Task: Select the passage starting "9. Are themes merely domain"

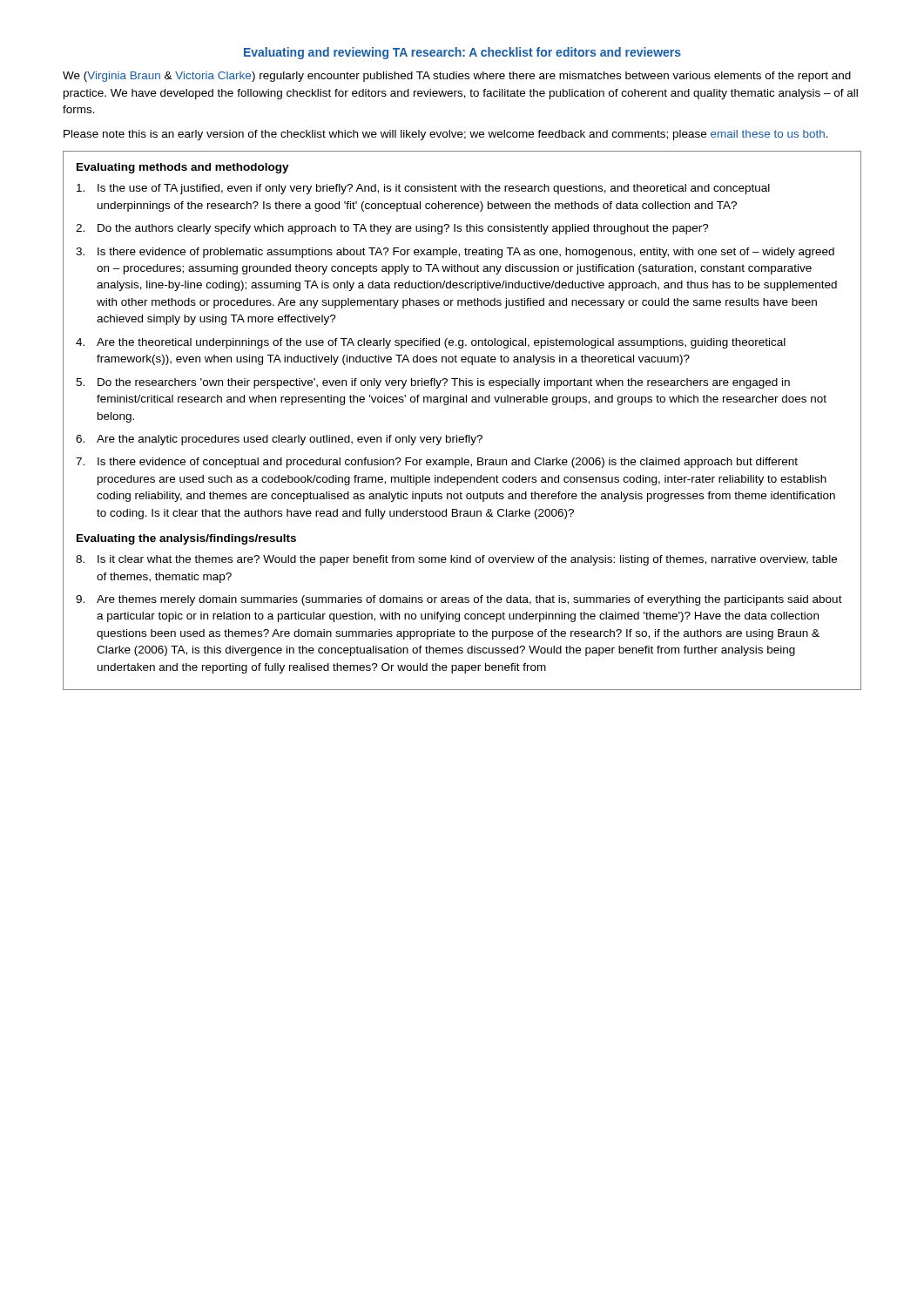Action: click(460, 633)
